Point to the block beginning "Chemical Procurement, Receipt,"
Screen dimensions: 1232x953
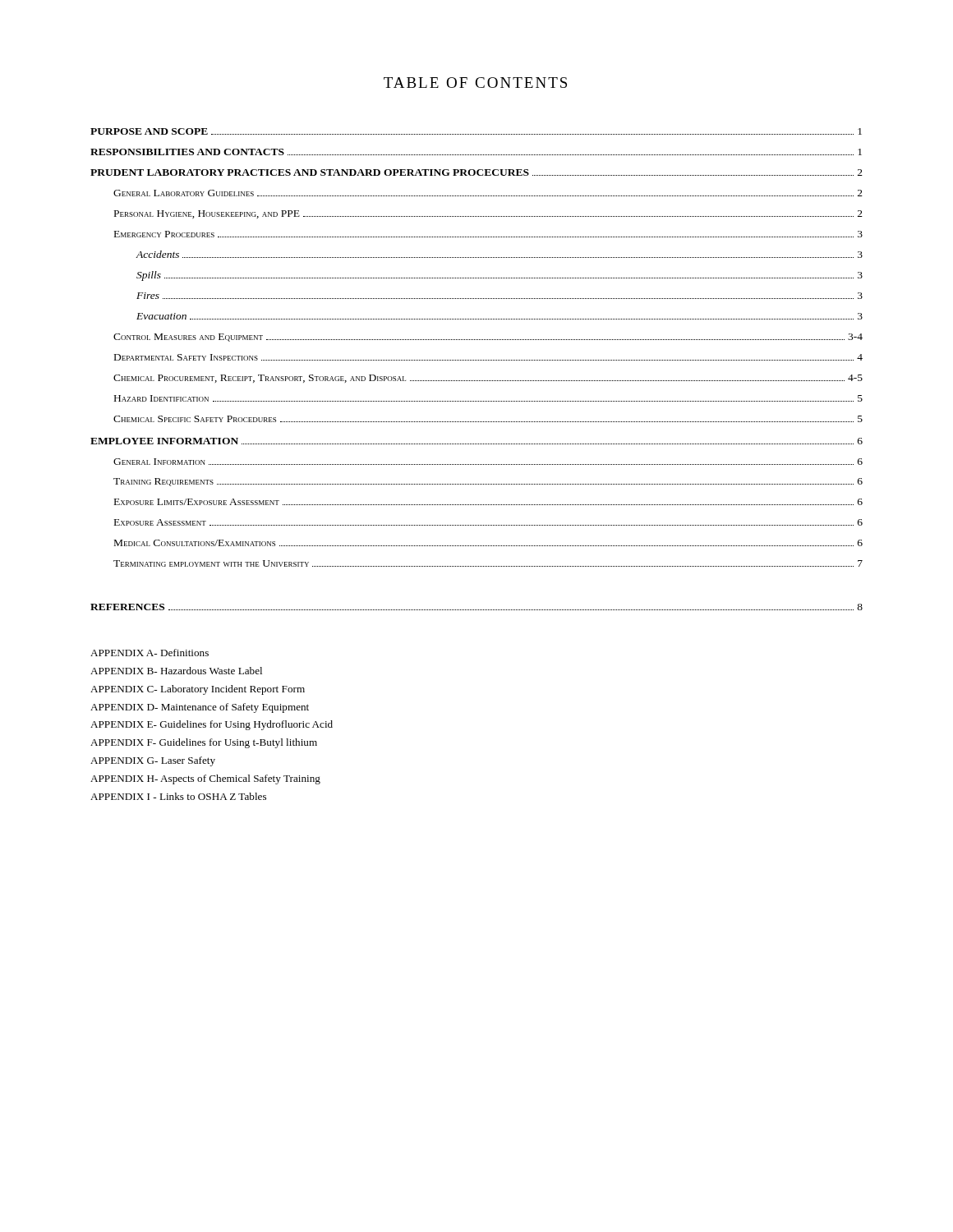coord(476,378)
